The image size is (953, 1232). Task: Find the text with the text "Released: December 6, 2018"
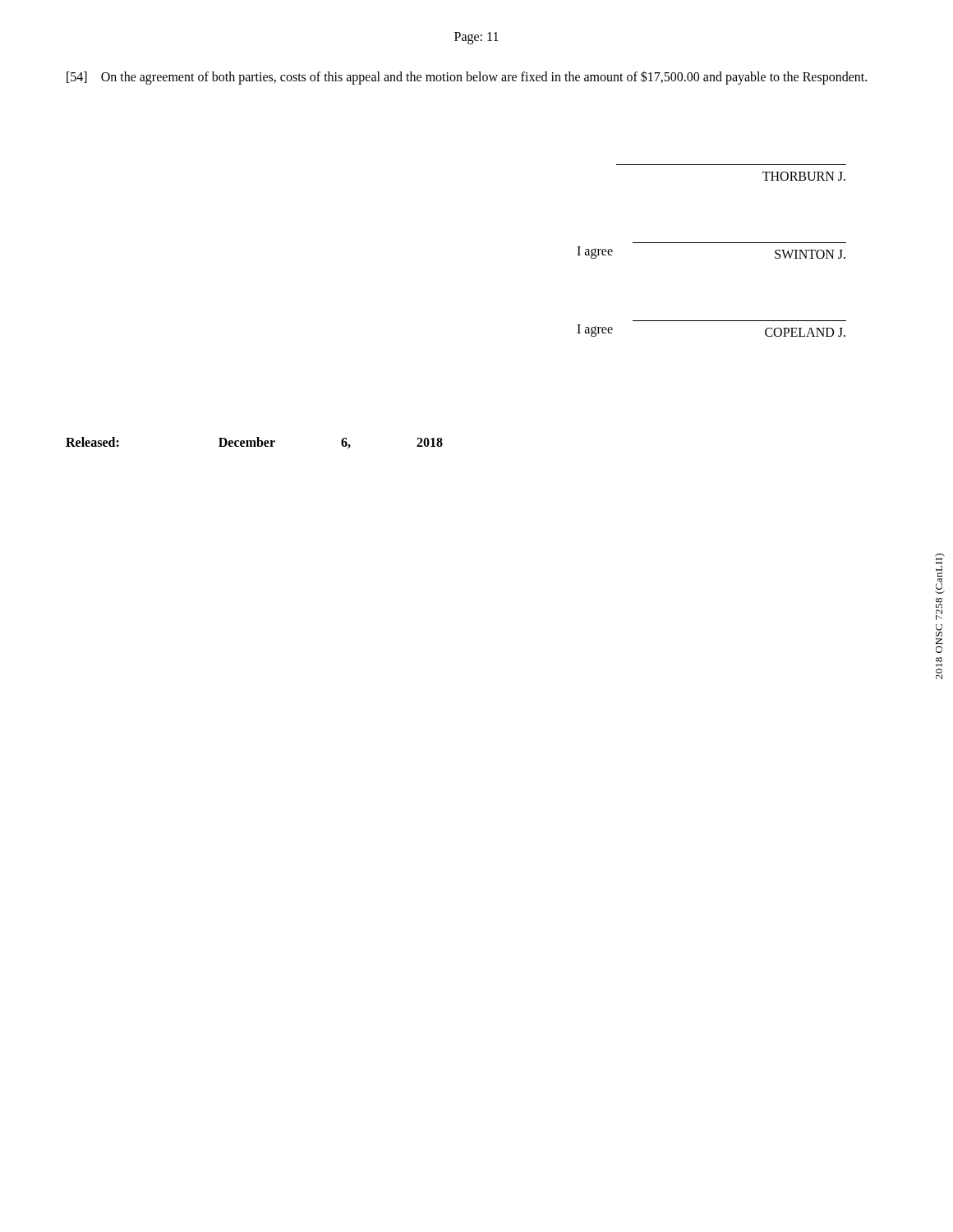tap(254, 443)
